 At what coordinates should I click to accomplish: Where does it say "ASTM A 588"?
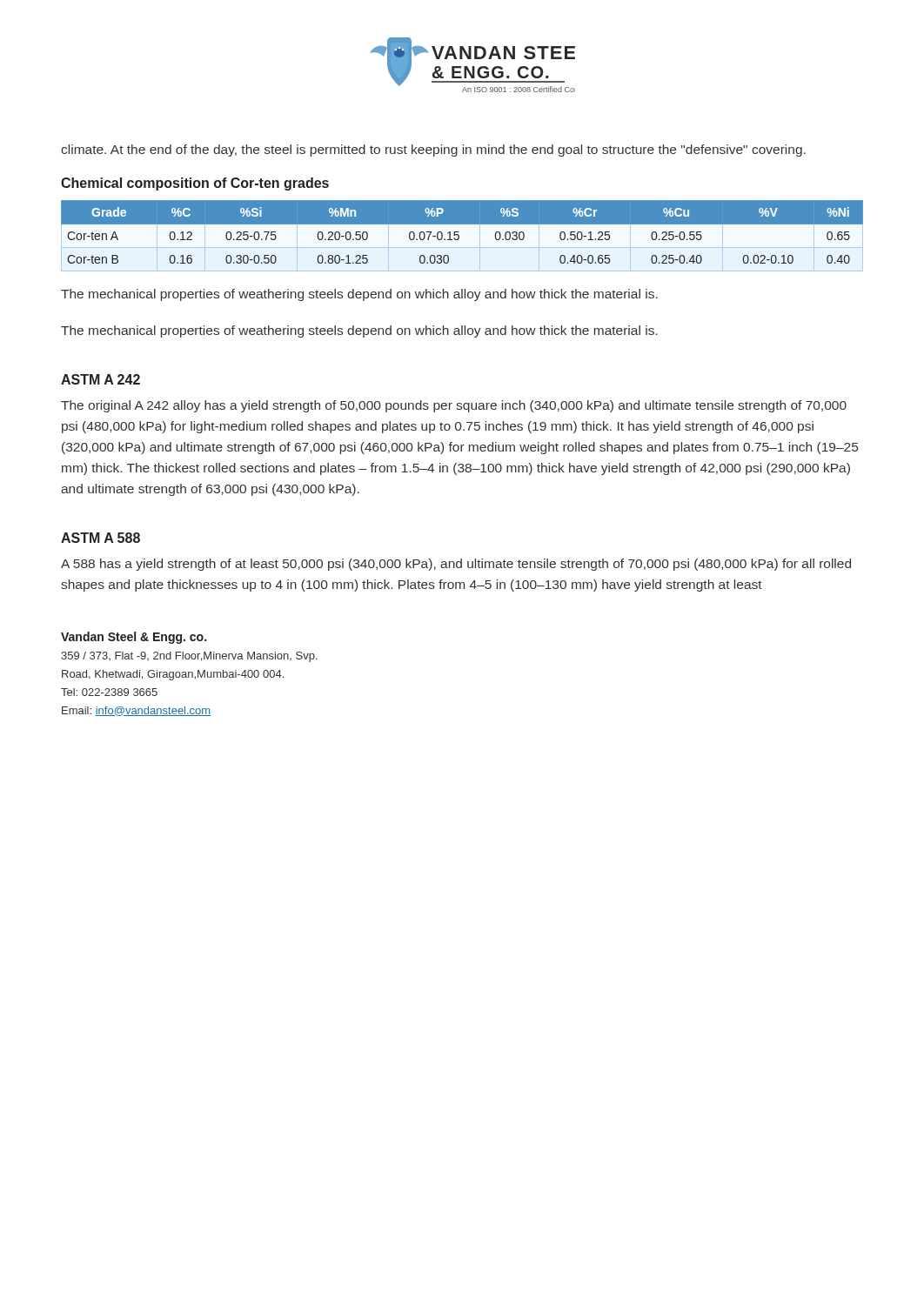tap(101, 538)
